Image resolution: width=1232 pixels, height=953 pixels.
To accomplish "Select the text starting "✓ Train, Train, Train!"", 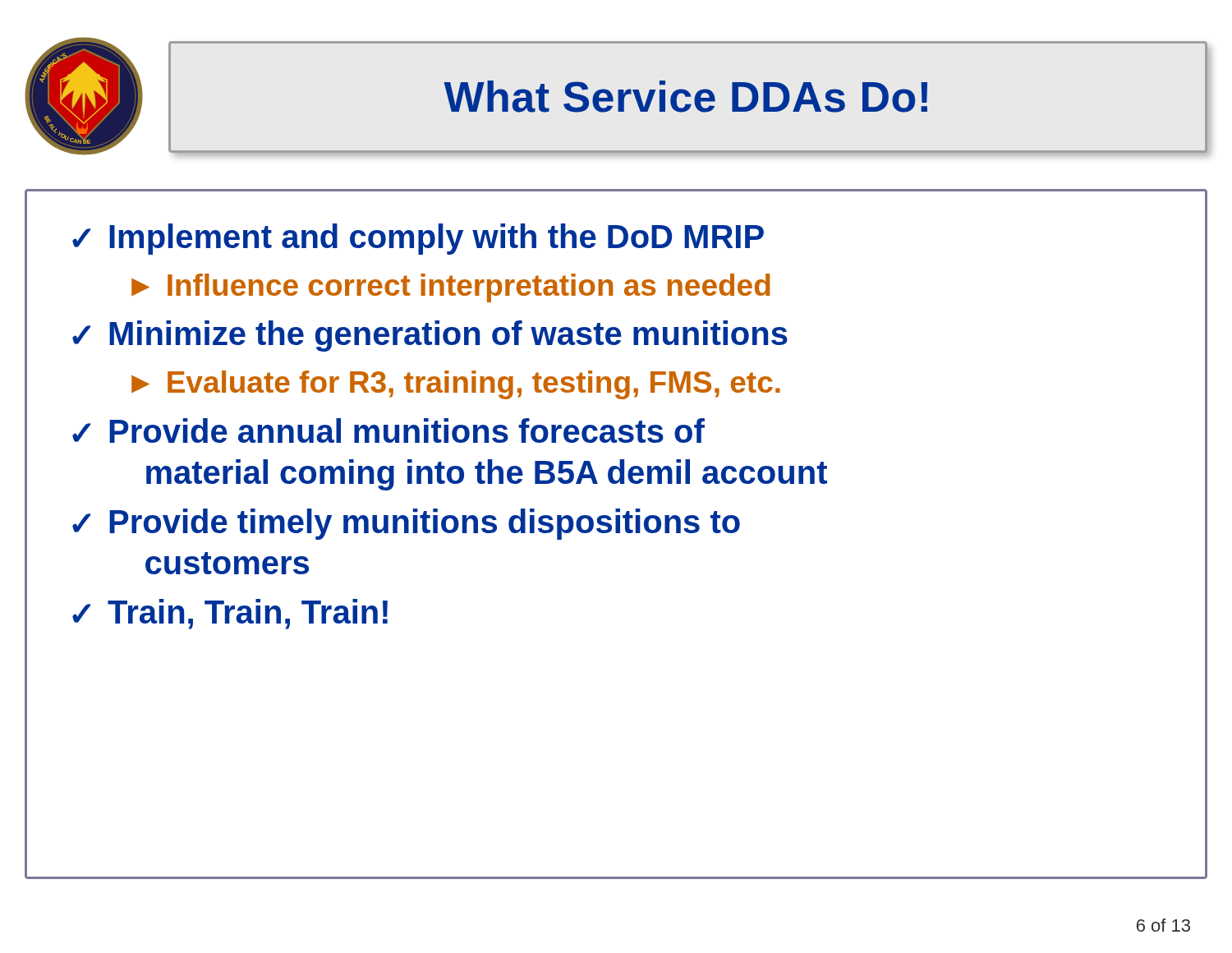I will click(229, 612).
